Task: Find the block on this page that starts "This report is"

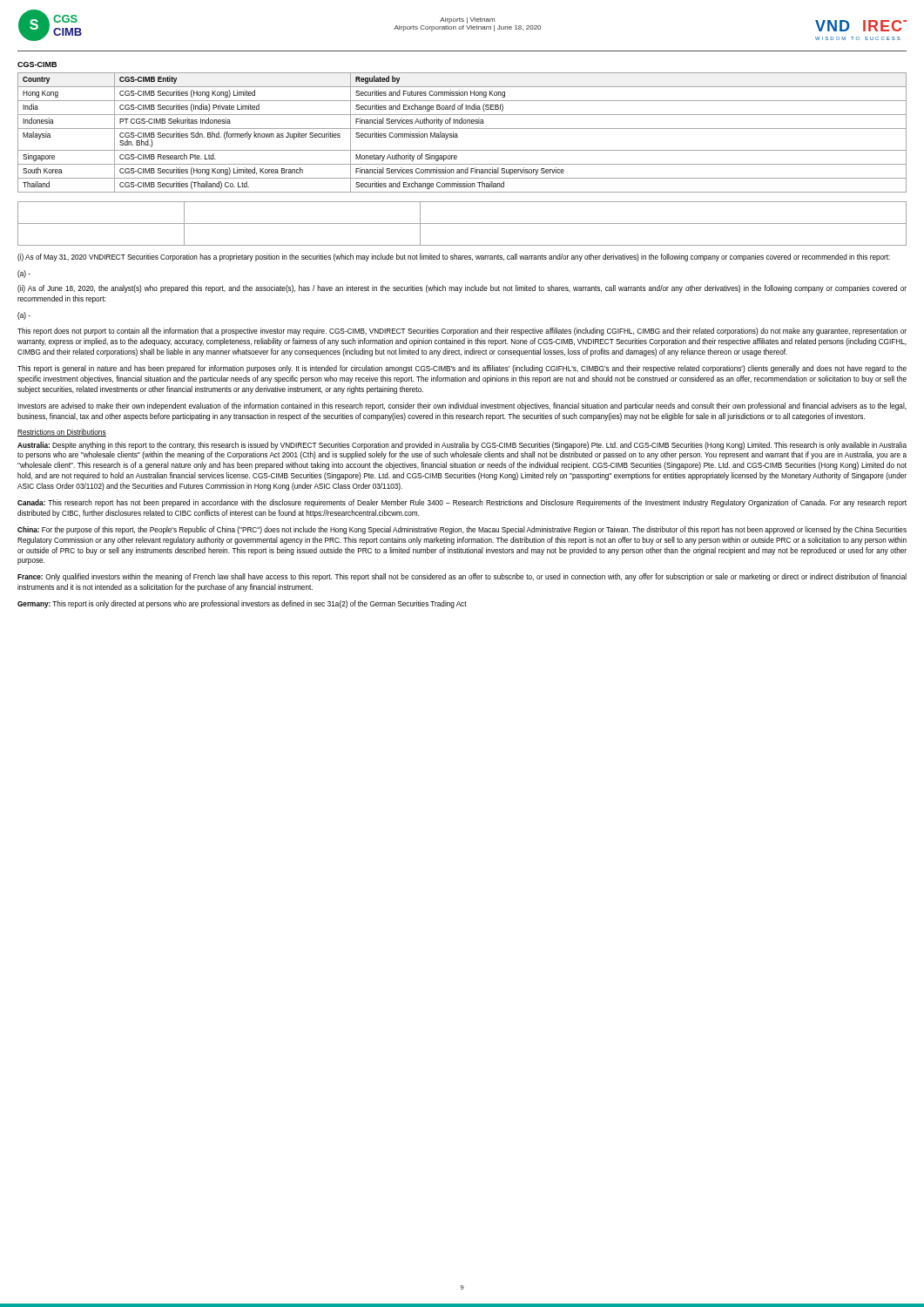Action: 462,379
